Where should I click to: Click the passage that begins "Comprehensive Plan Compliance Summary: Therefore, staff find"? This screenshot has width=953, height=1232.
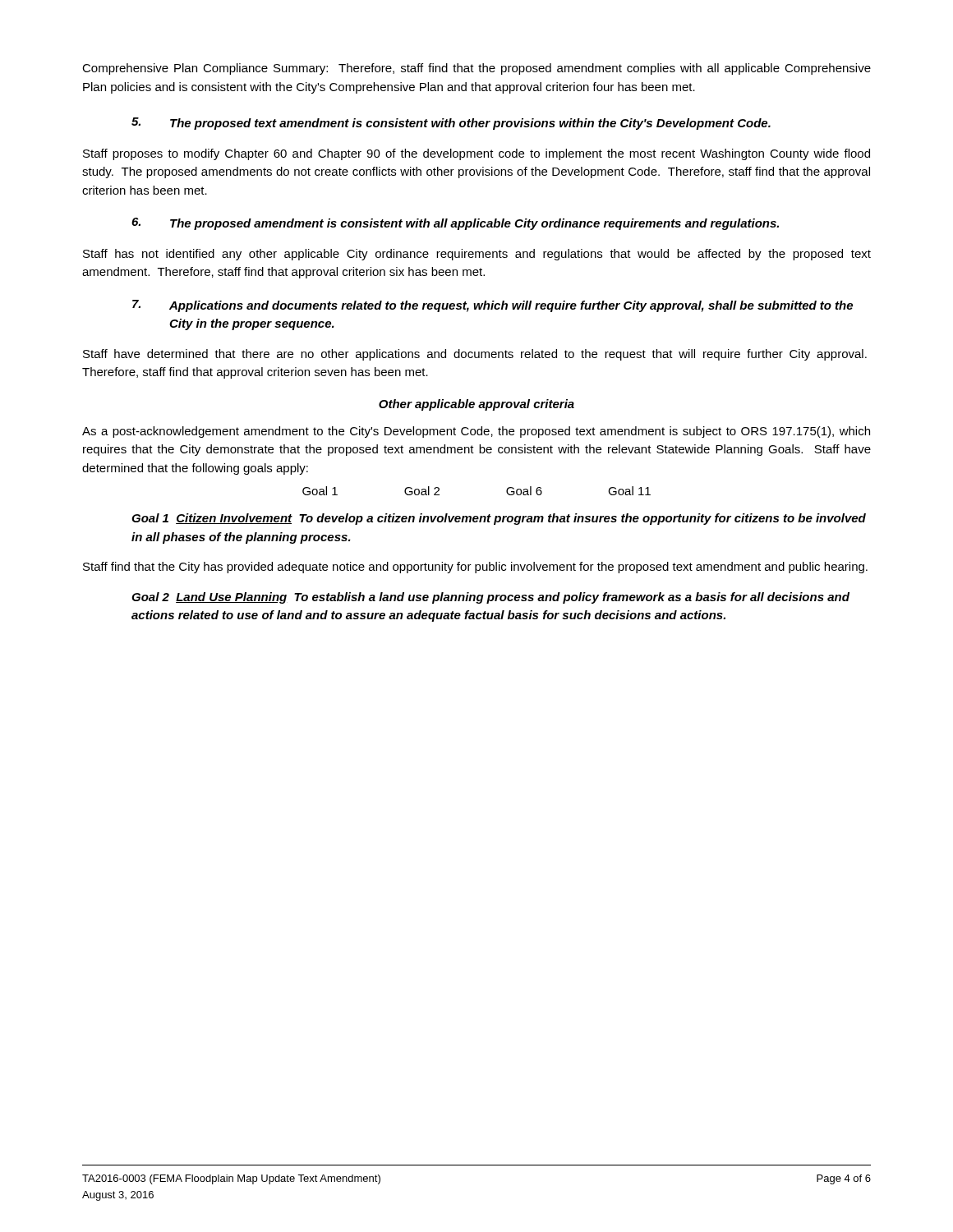click(x=476, y=77)
